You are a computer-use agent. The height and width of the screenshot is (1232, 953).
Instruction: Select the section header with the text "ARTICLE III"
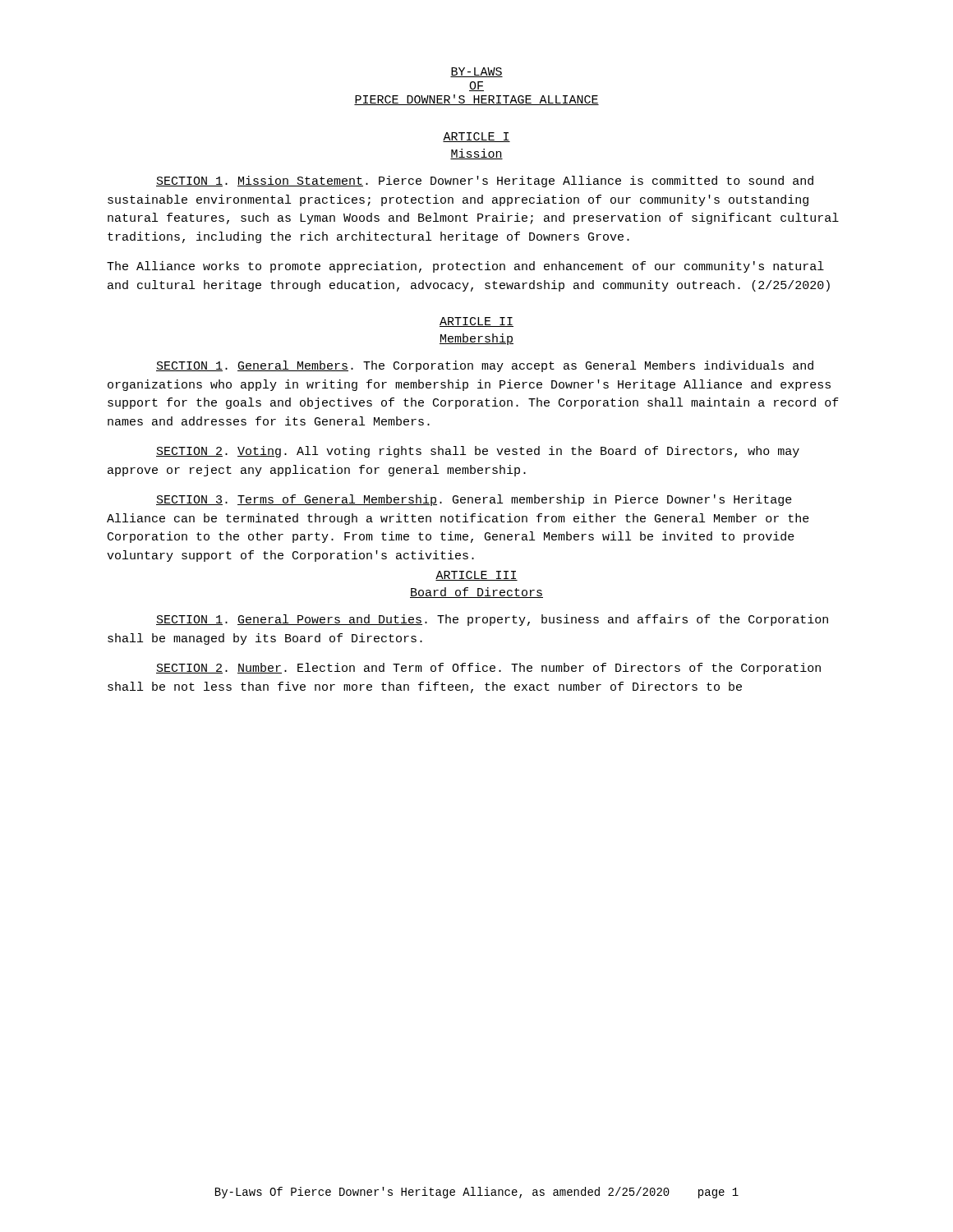(476, 576)
